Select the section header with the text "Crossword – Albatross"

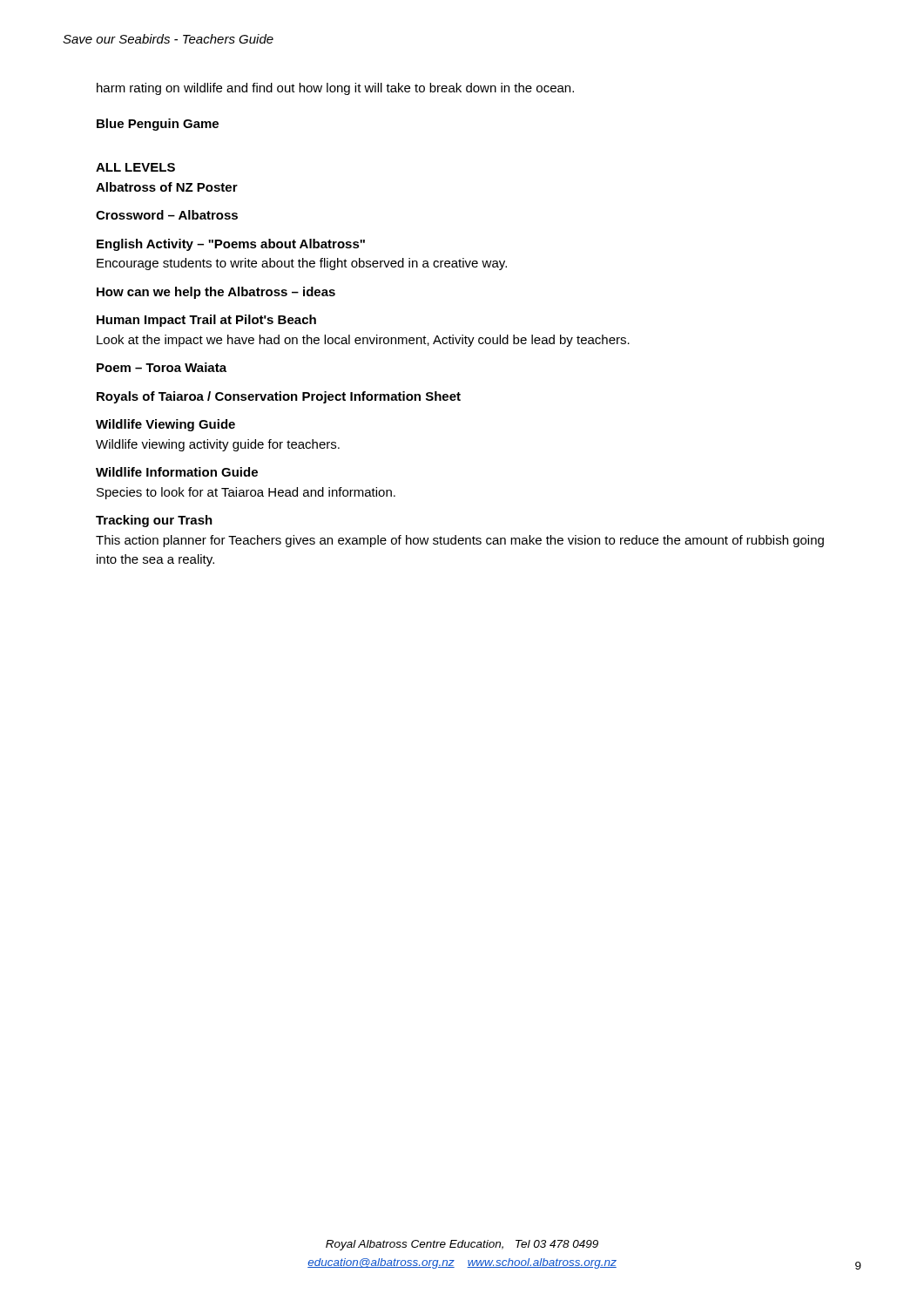167,215
